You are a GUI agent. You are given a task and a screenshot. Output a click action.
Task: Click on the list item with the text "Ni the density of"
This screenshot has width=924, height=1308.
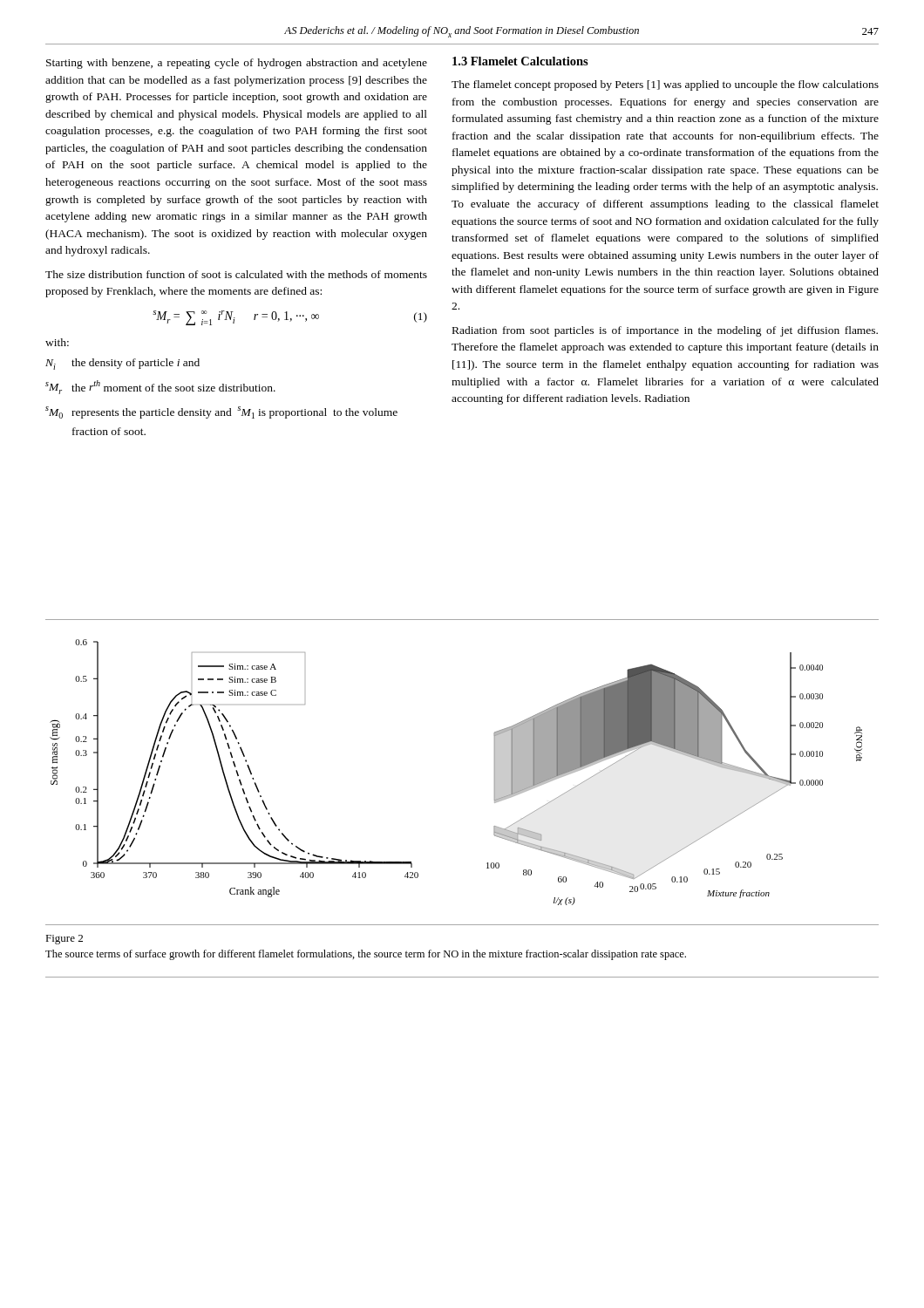pos(123,364)
